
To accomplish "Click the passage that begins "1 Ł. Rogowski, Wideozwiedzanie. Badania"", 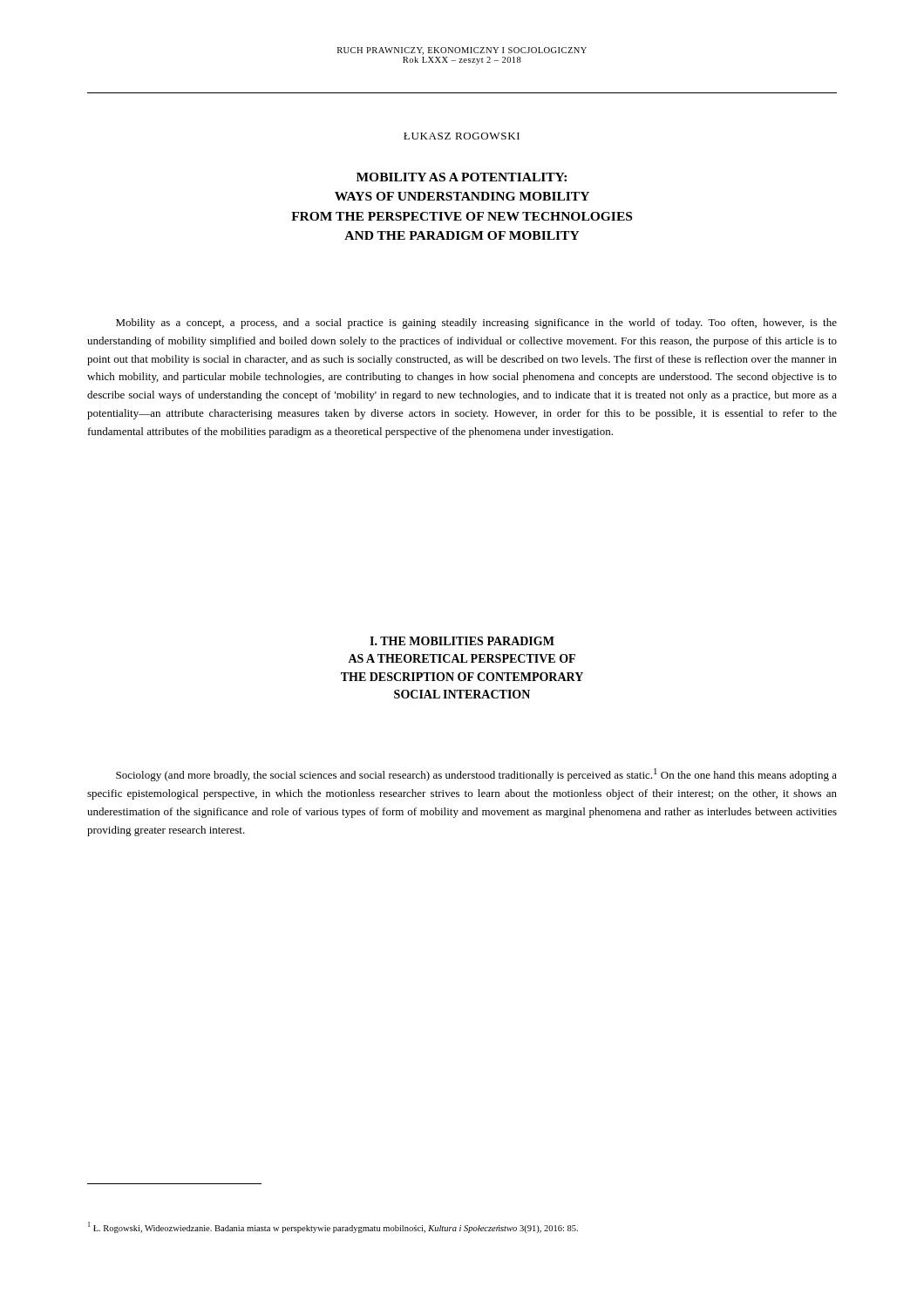I will point(333,1227).
